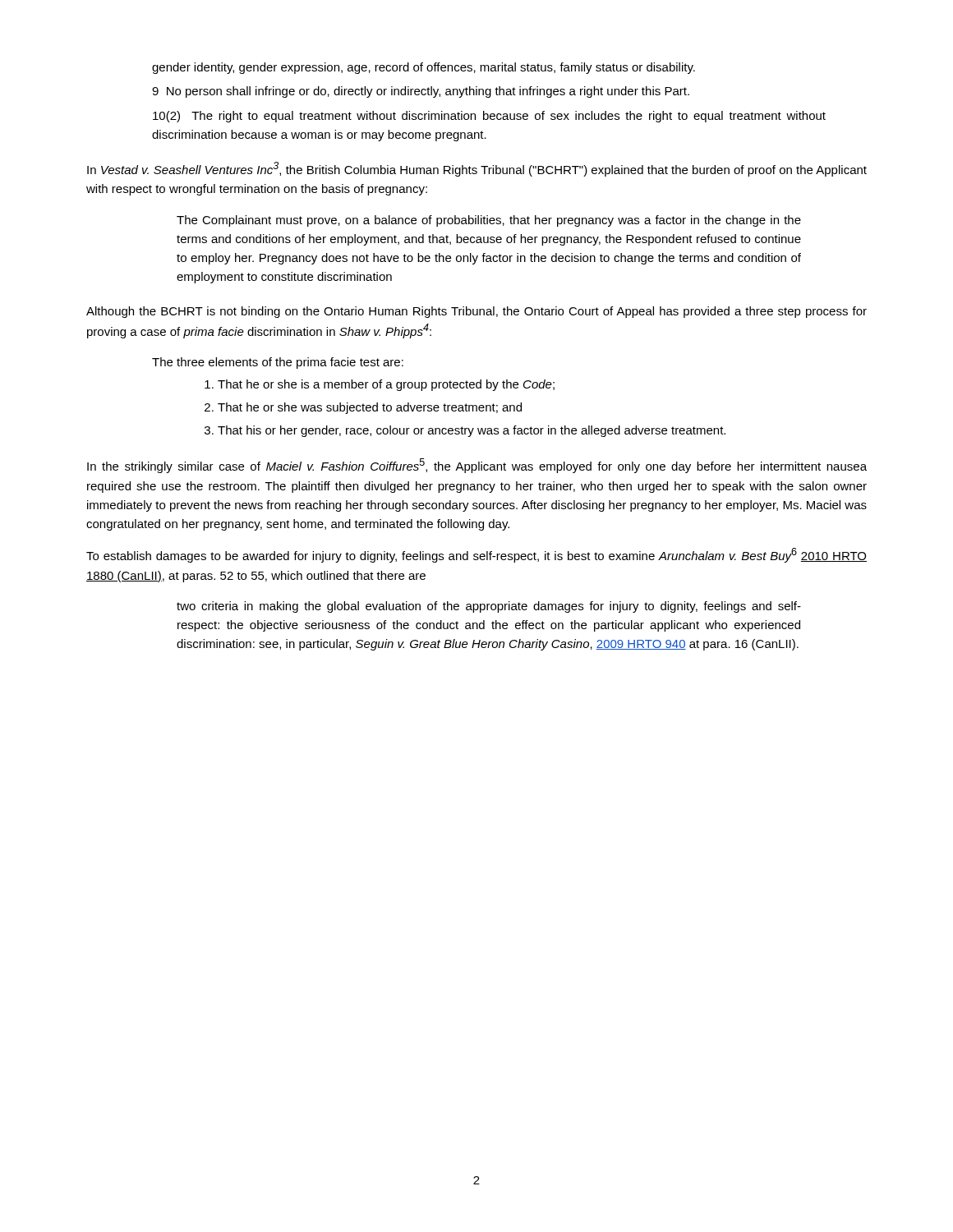The width and height of the screenshot is (953, 1232).
Task: Navigate to the element starting "The three elements"
Action: tap(278, 362)
